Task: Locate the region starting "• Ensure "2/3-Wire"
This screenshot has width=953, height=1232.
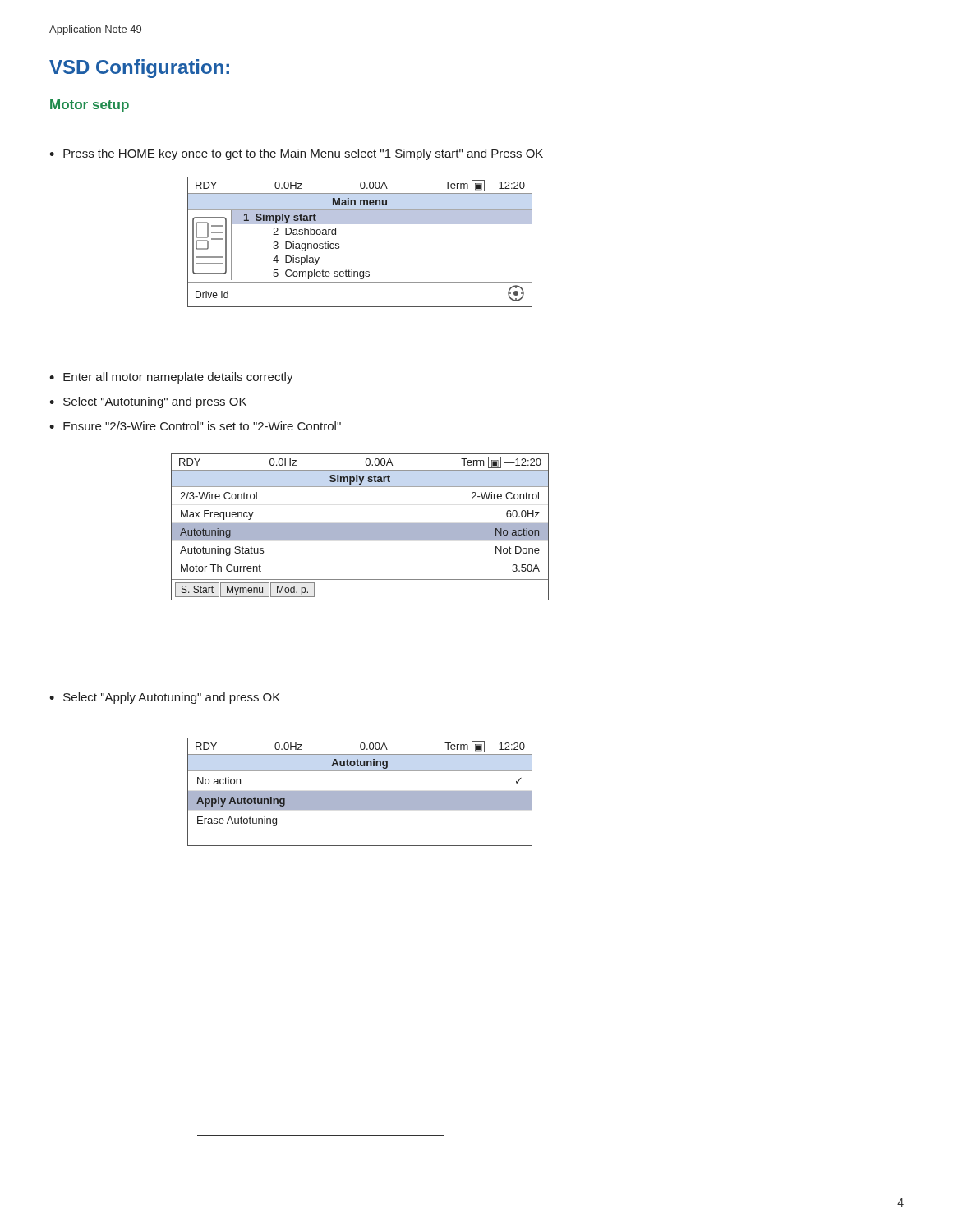Action: coord(195,428)
